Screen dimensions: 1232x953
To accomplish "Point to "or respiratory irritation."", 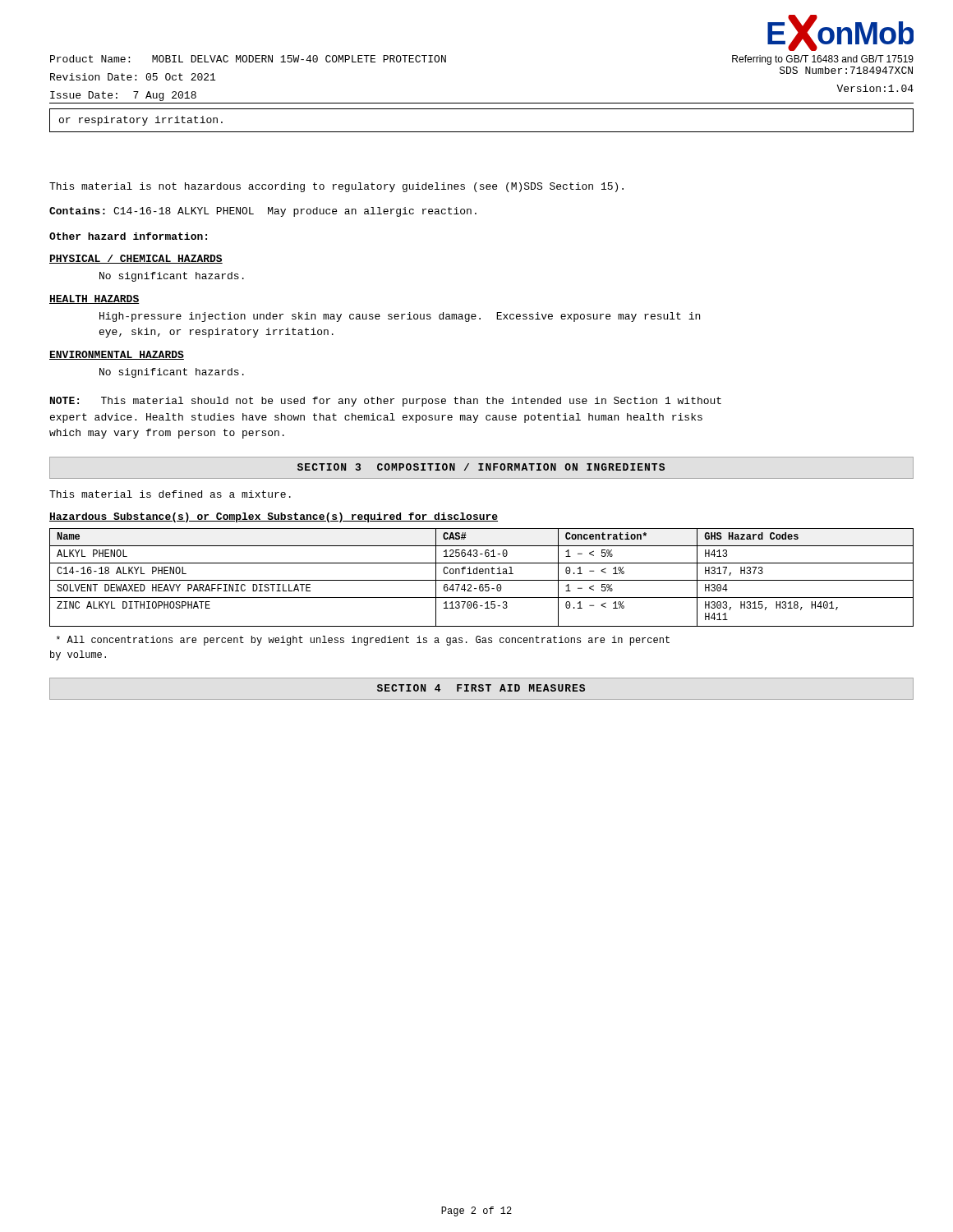I will (x=481, y=120).
